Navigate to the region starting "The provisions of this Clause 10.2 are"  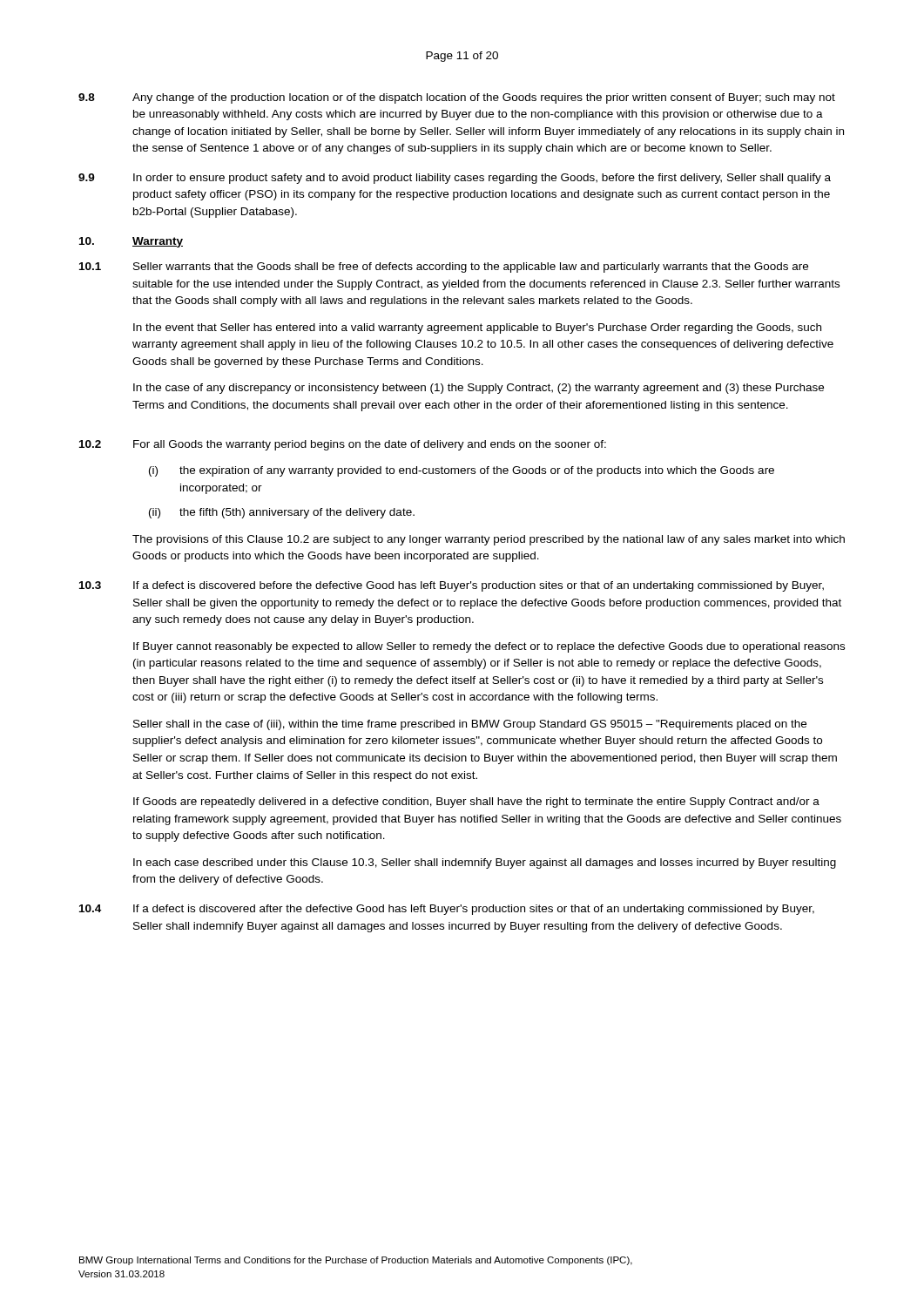click(489, 547)
